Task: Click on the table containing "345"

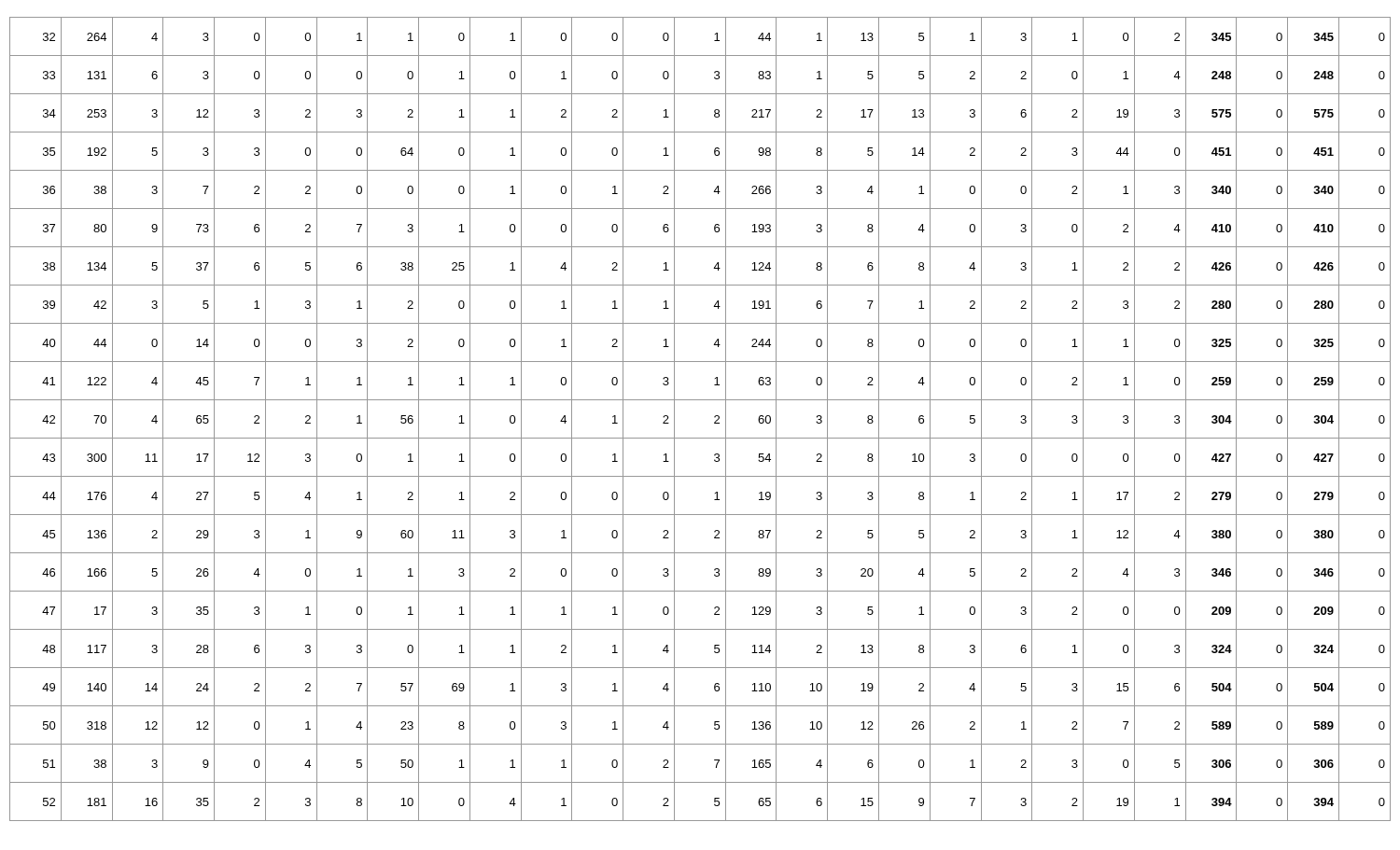Action: [700, 429]
